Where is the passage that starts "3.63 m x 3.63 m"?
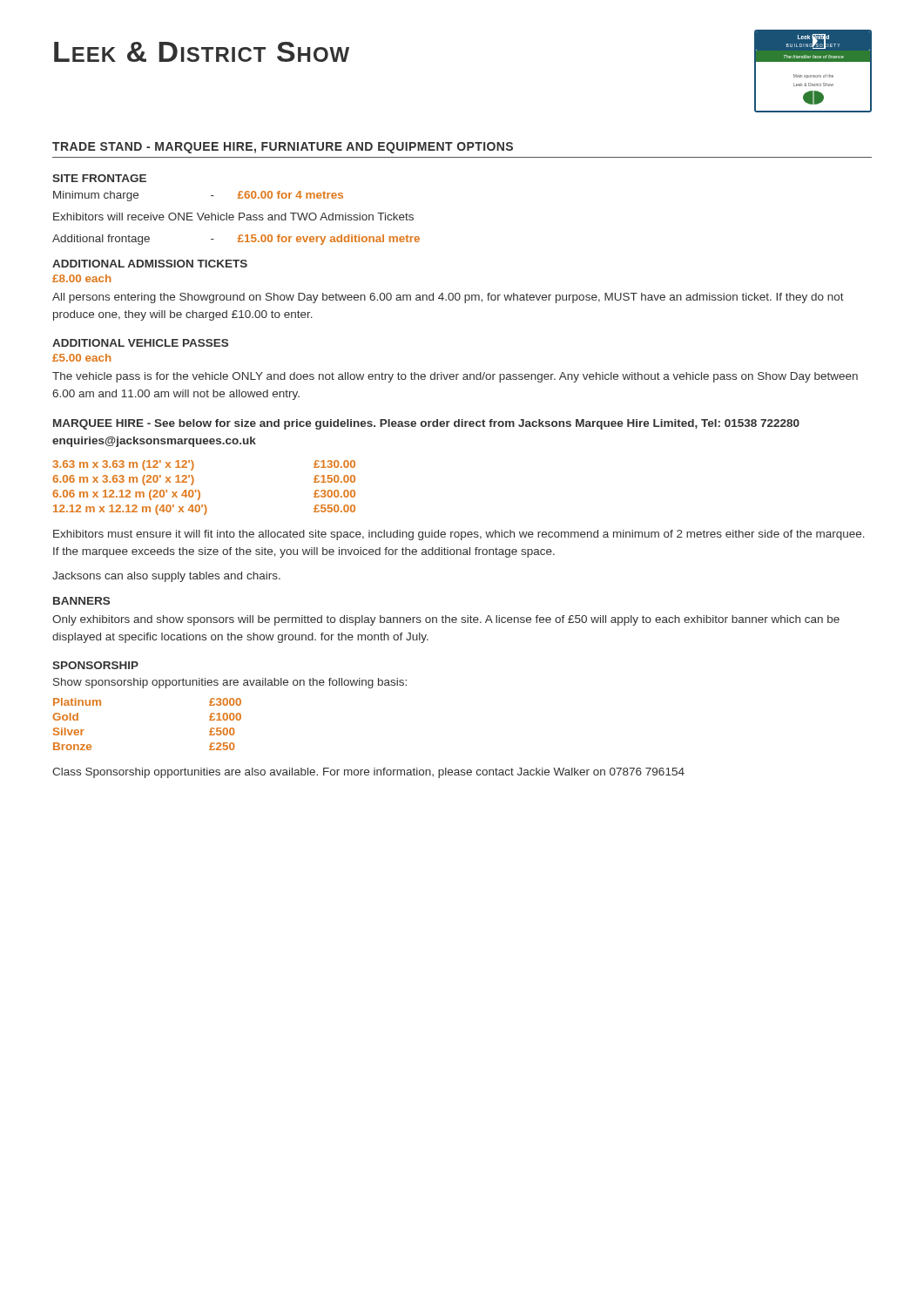The height and width of the screenshot is (1307, 924). pos(204,464)
